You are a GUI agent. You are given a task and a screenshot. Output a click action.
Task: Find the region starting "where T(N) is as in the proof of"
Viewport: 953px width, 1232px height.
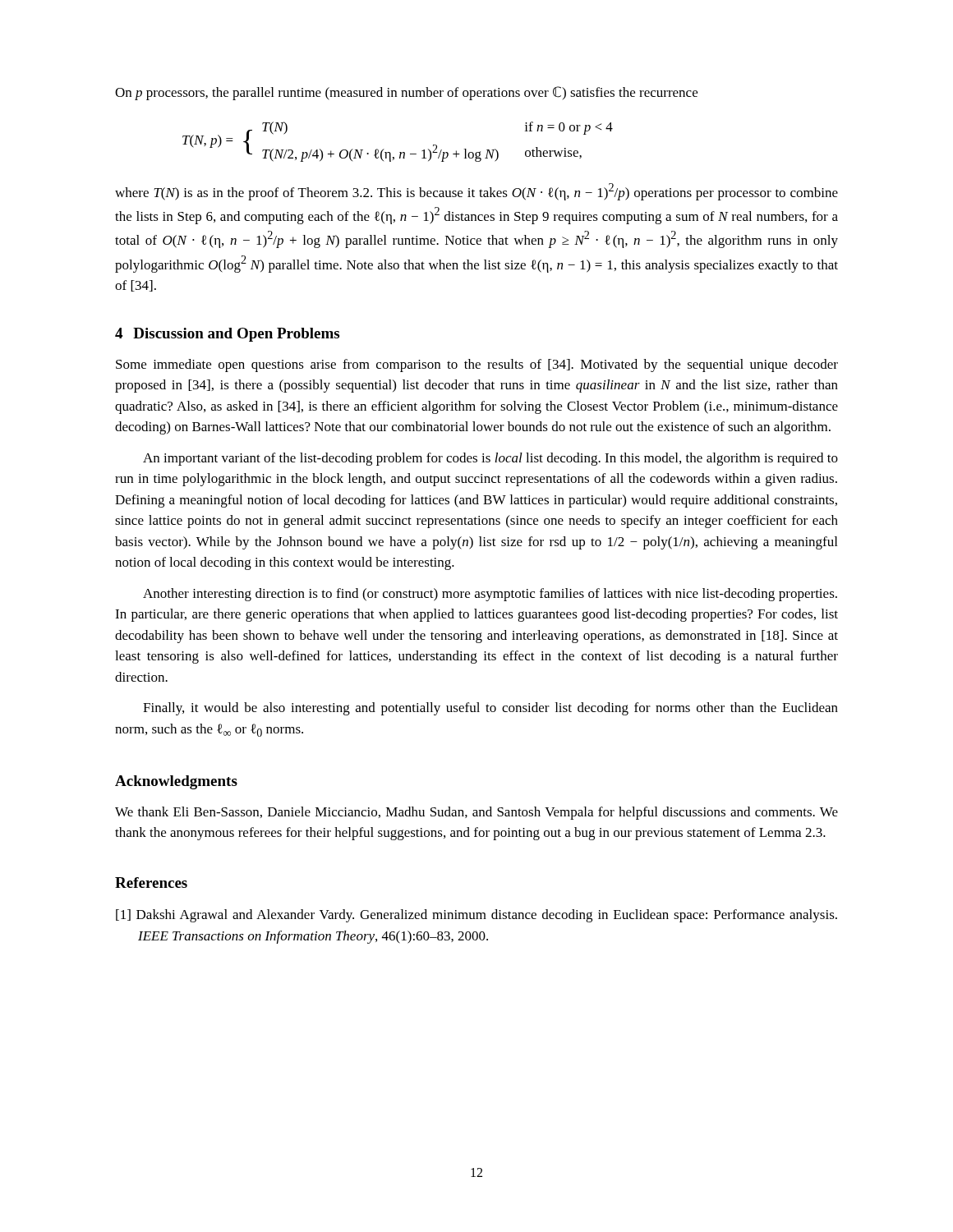coord(476,237)
